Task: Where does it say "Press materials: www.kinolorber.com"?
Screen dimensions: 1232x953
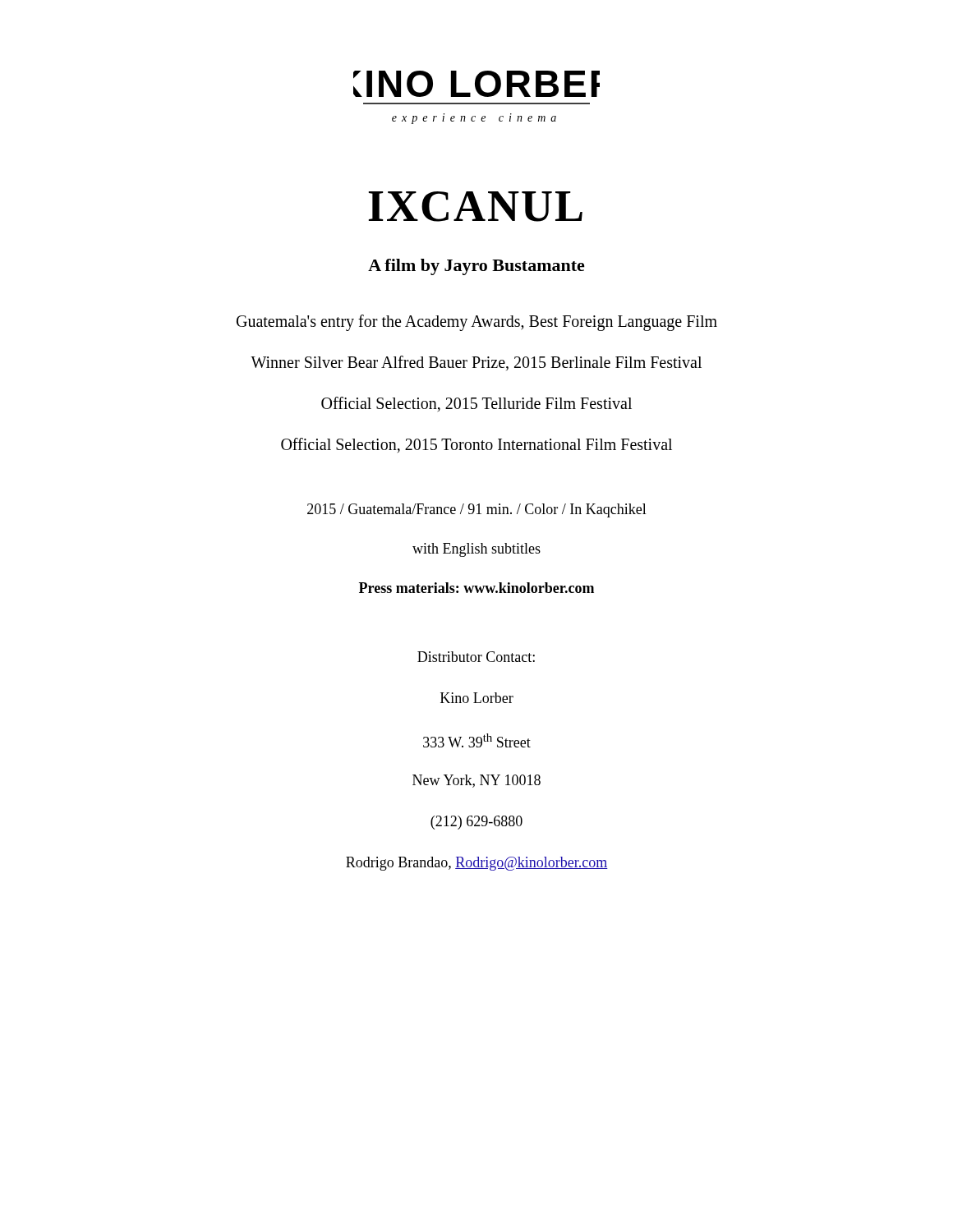Action: click(476, 588)
